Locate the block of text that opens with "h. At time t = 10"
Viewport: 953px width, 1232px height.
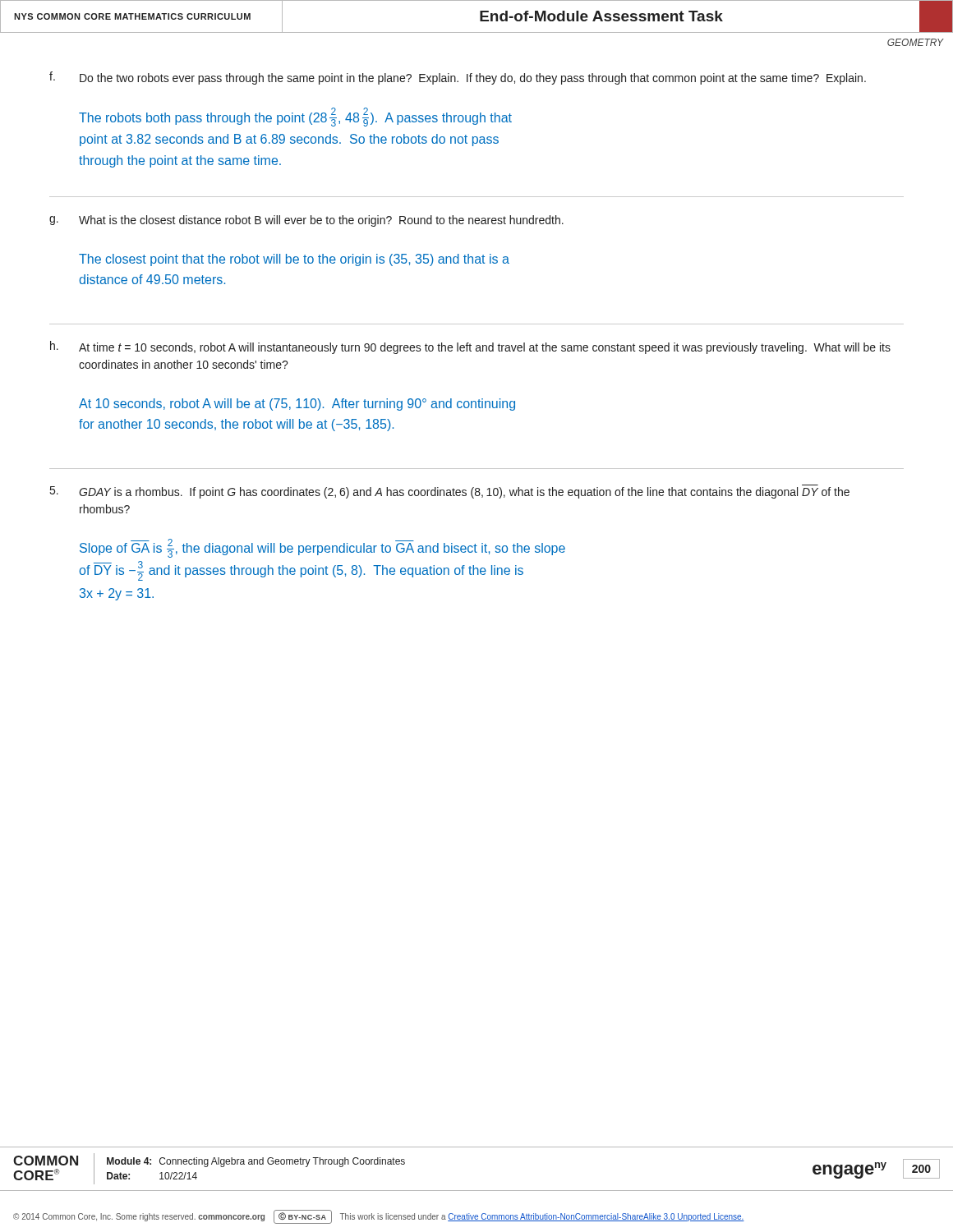pyautogui.click(x=476, y=356)
